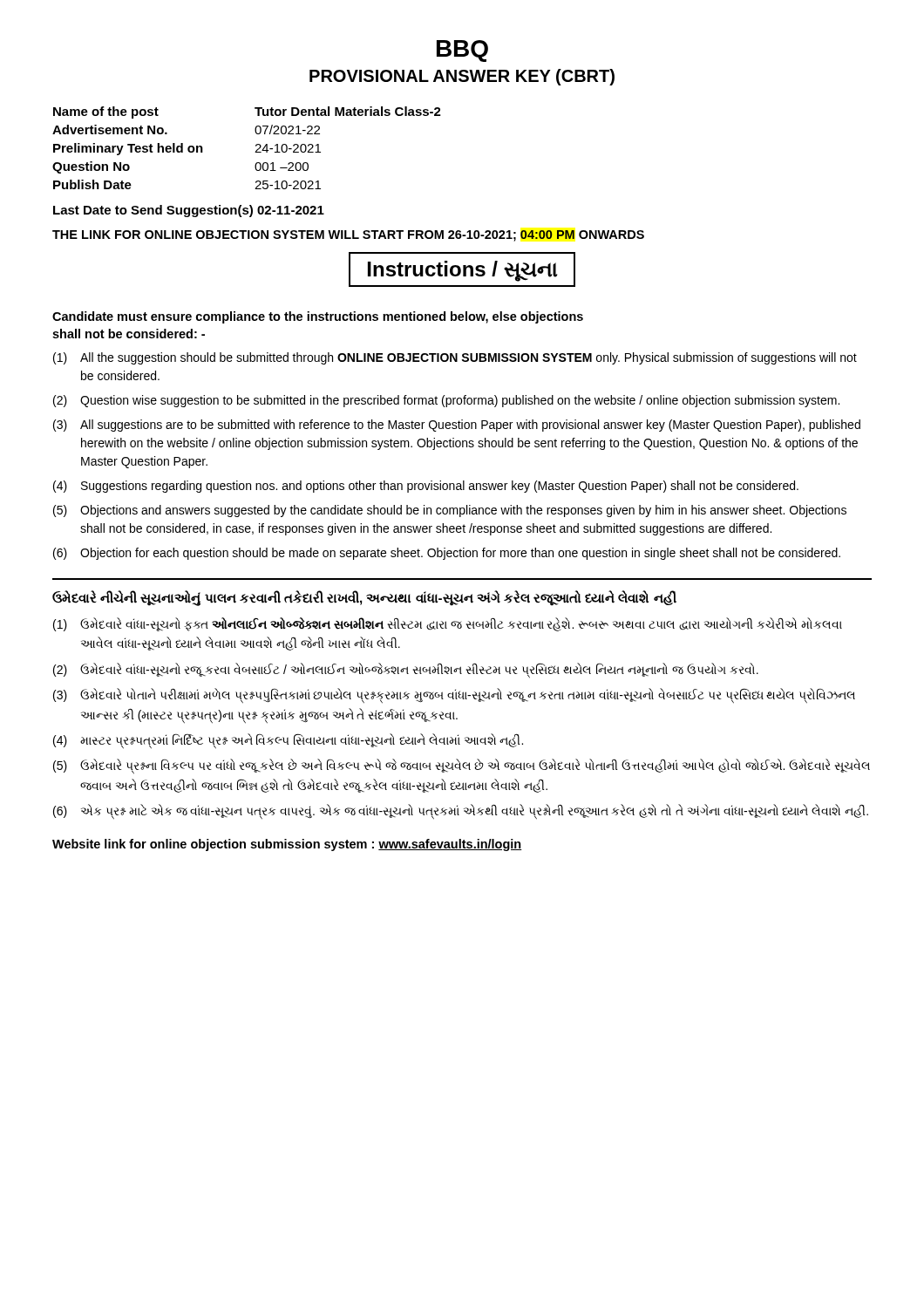Find "PROVISIONAL ANSWER KEY (CBRT)" on this page
This screenshot has height=1308, width=924.
click(x=462, y=76)
